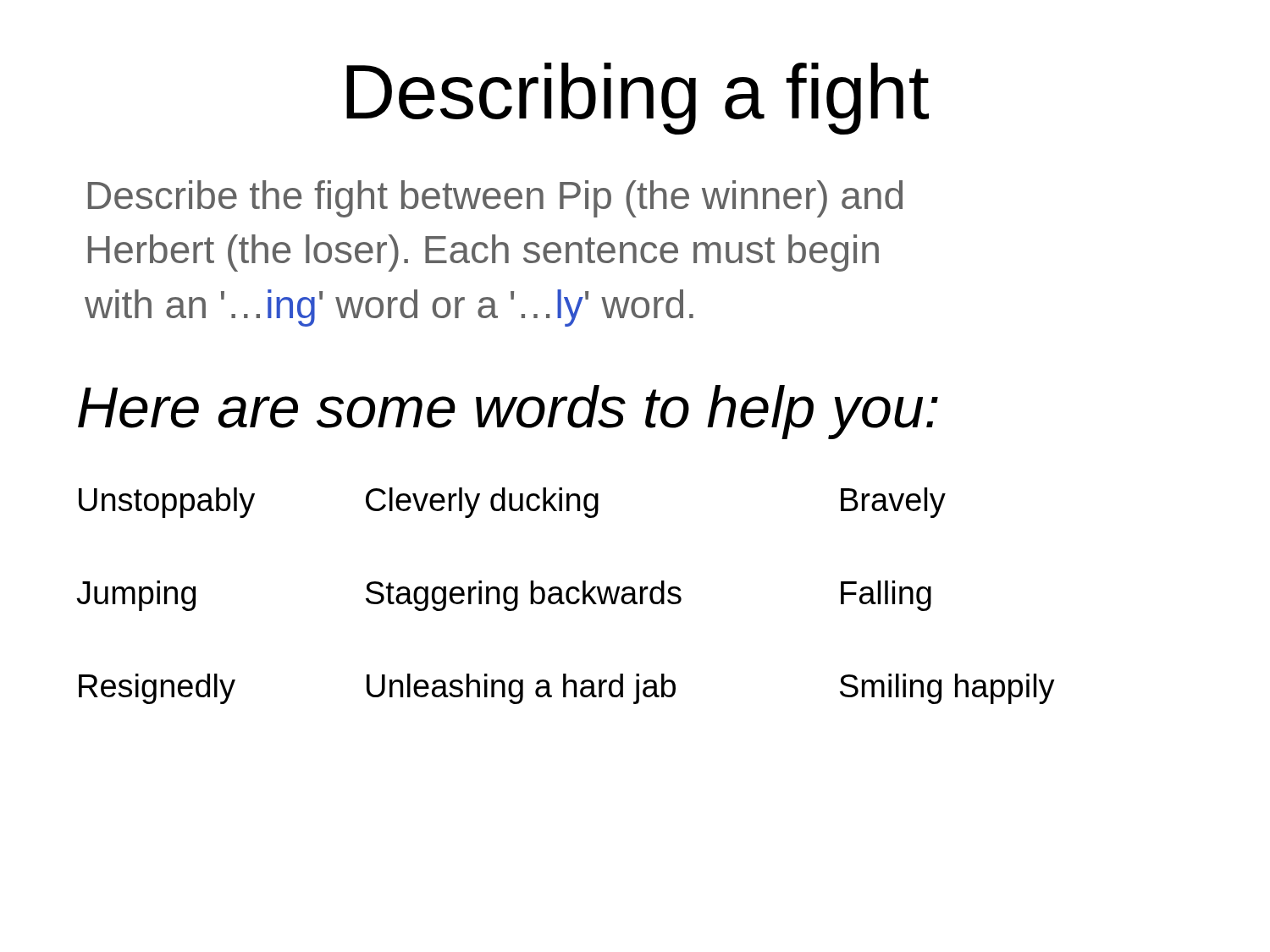Image resolution: width=1270 pixels, height=952 pixels.
Task: Where does it say "Describing a fight"?
Action: (635, 93)
